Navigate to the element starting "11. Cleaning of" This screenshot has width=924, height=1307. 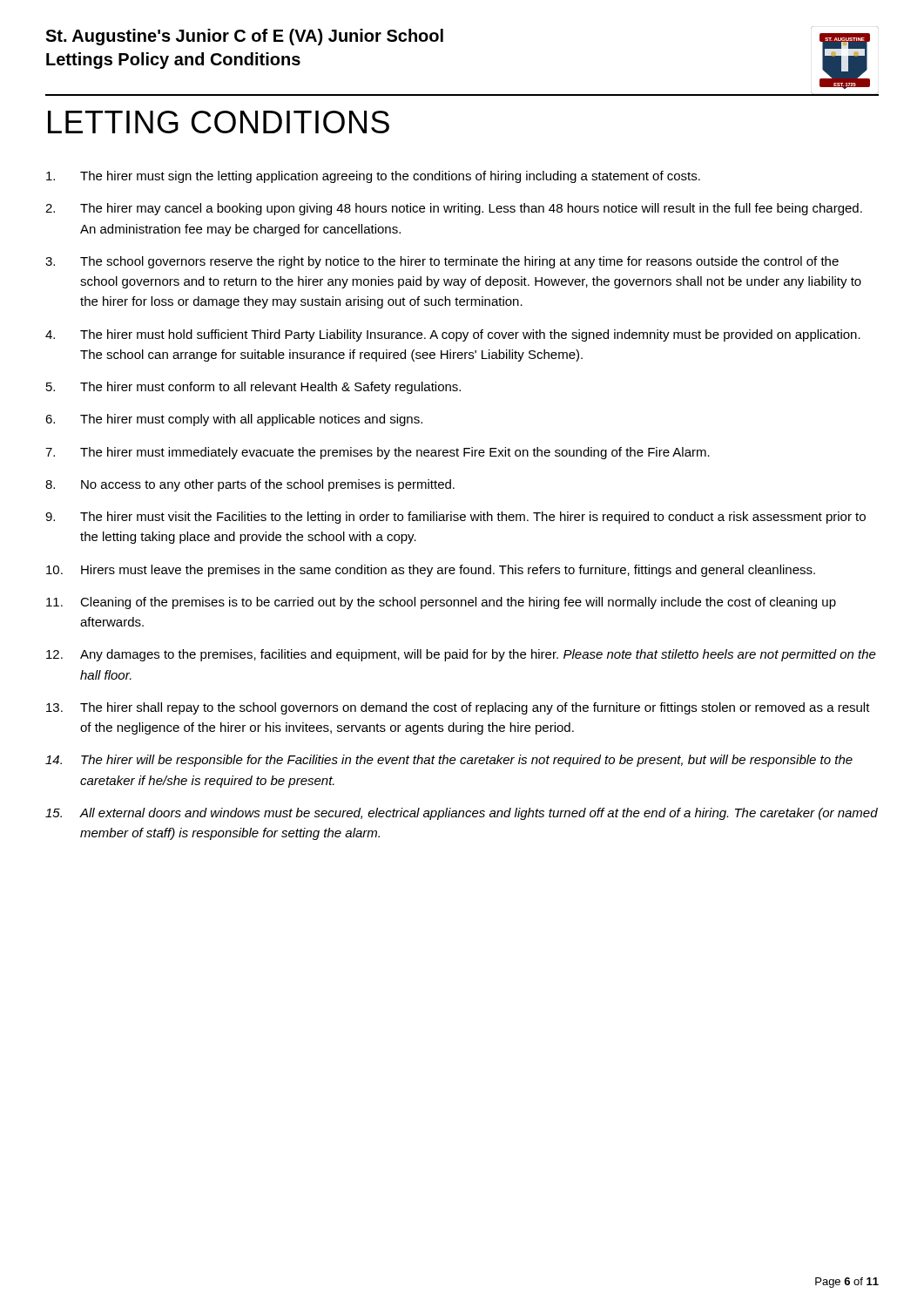pos(462,612)
